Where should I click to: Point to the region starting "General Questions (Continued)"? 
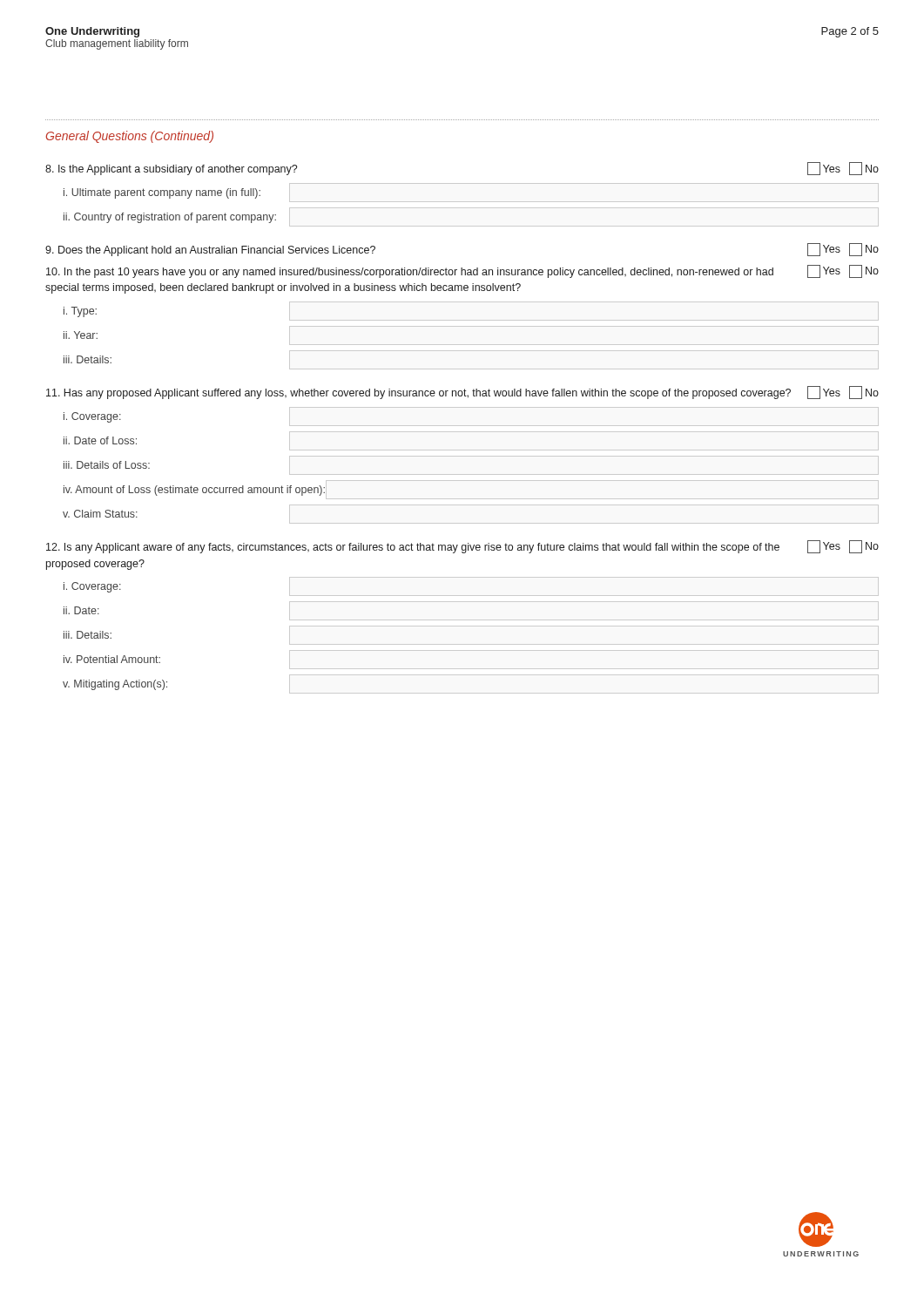[130, 136]
